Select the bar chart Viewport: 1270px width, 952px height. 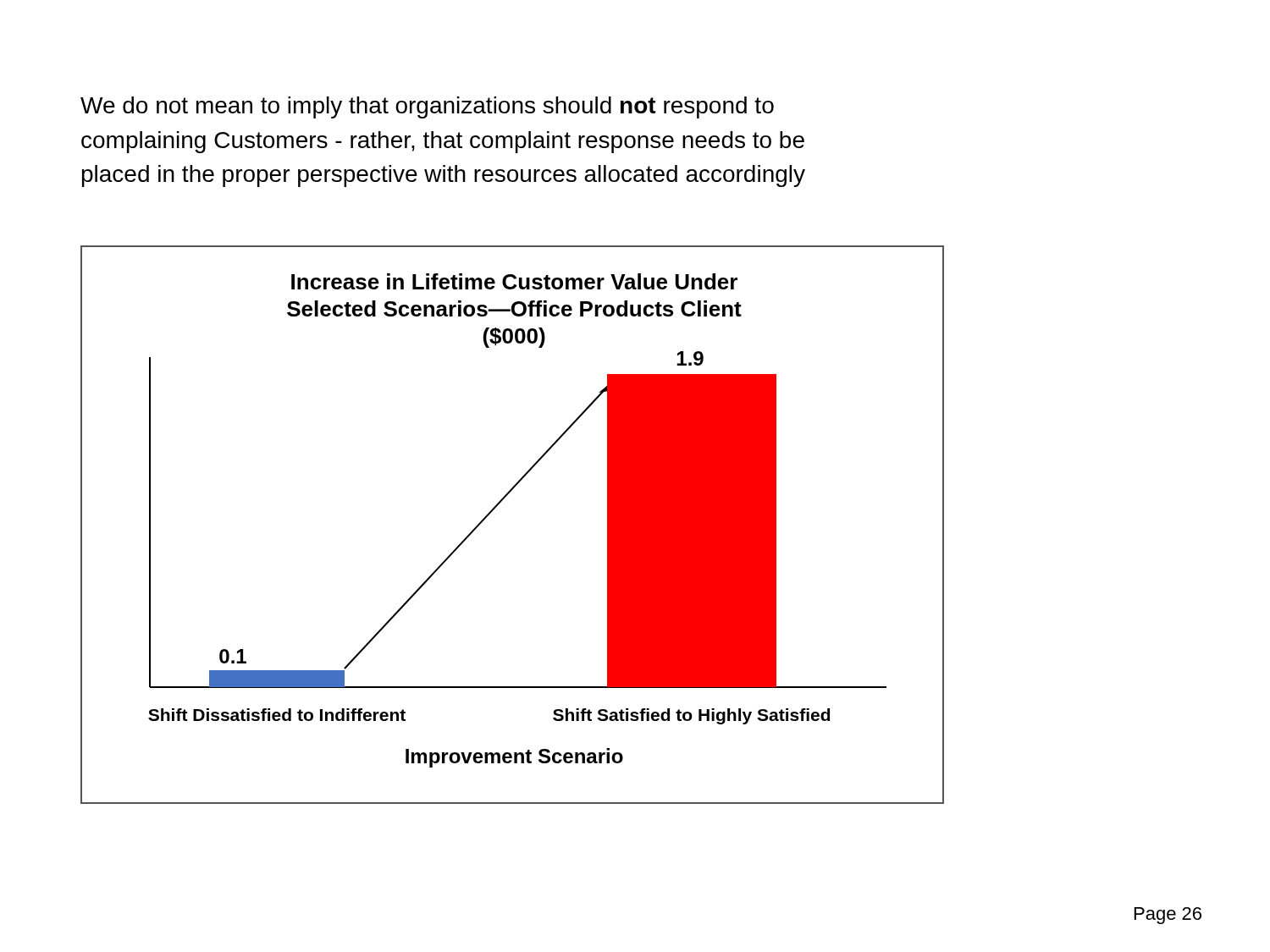point(512,525)
